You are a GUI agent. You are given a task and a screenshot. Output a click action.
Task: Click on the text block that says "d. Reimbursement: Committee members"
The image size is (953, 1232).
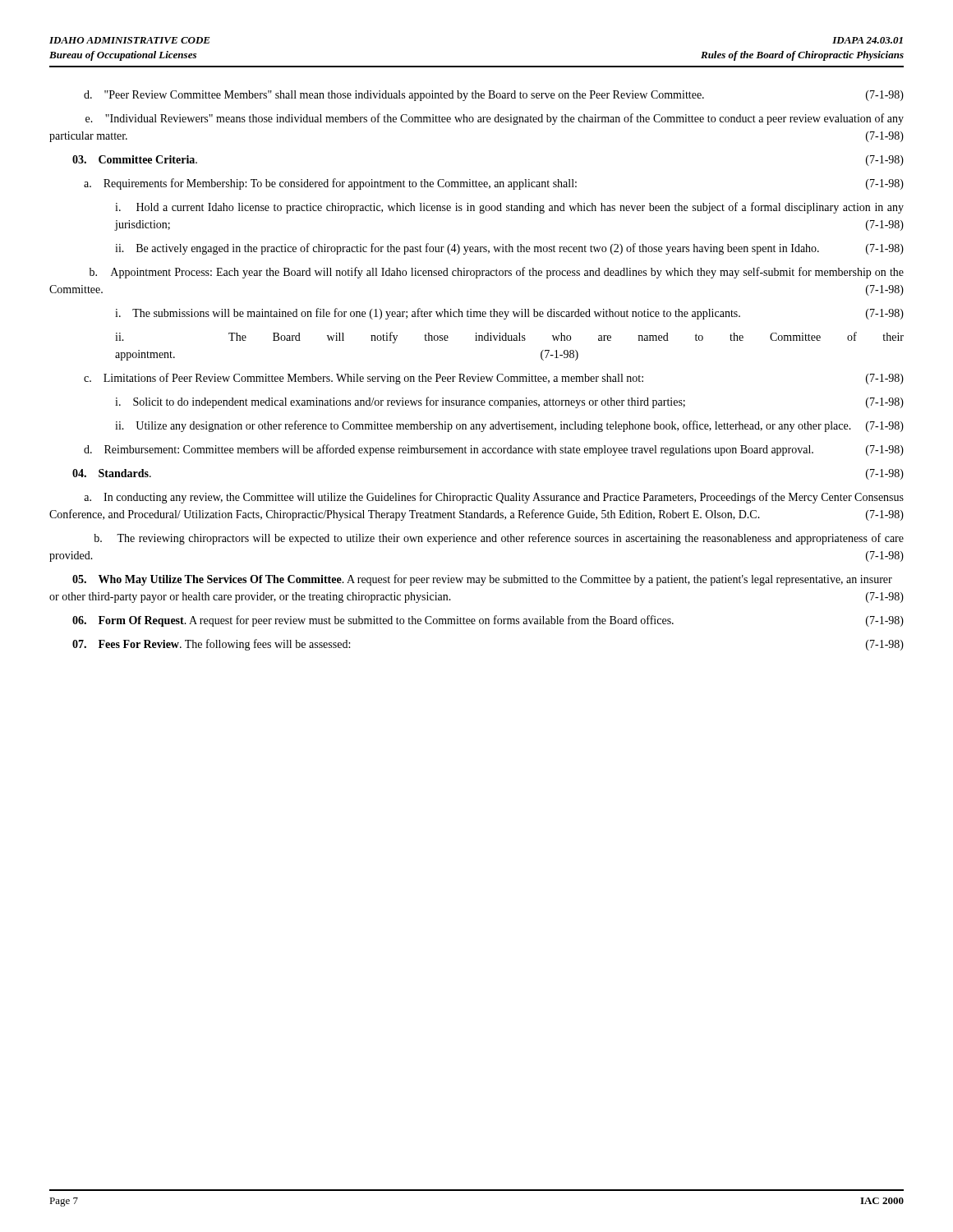coord(476,450)
